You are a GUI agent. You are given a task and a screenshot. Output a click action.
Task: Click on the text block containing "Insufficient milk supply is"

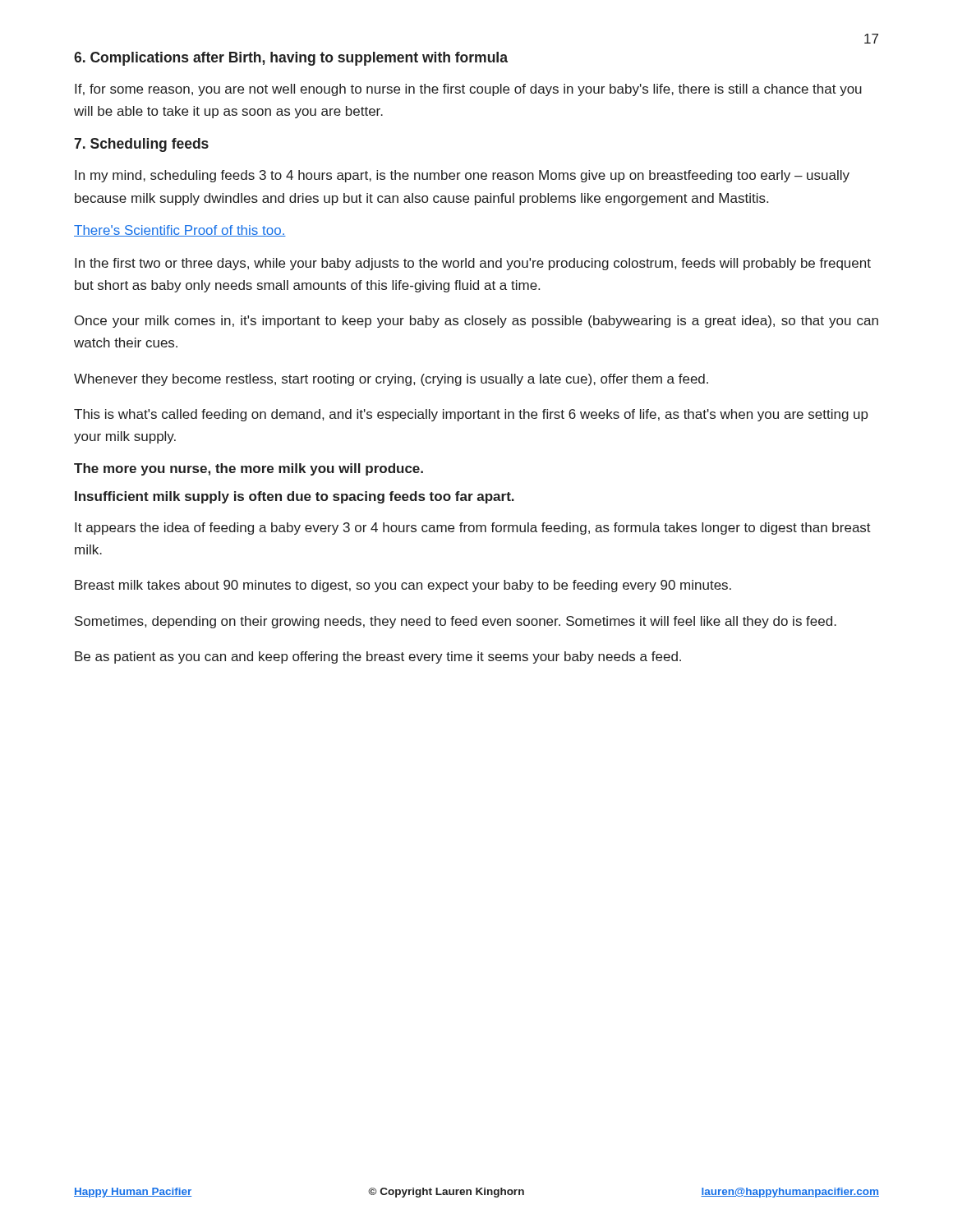tap(294, 497)
